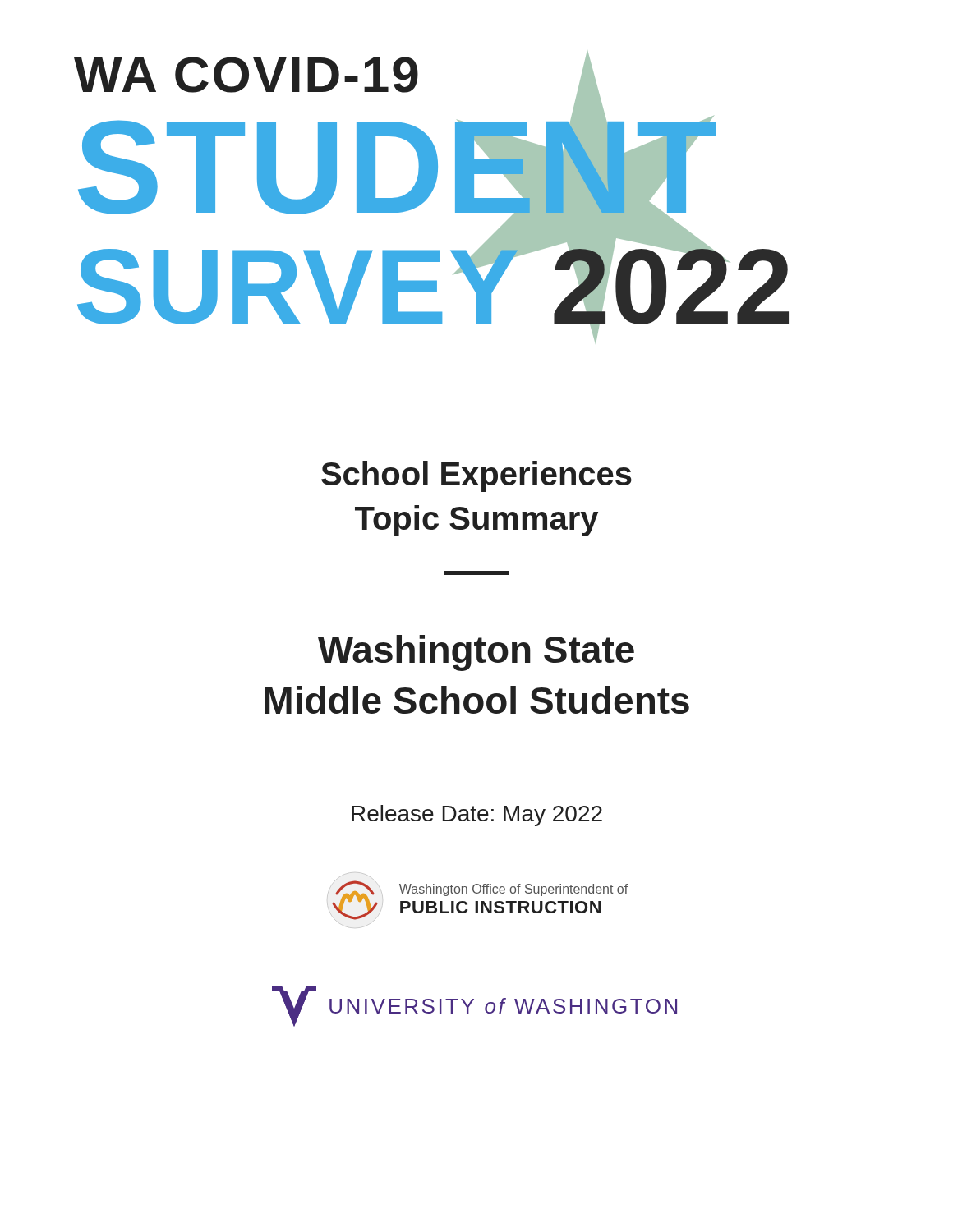Select the text block starting "WA COVID-19 STUDENT"
The width and height of the screenshot is (953, 1232).
[427, 195]
